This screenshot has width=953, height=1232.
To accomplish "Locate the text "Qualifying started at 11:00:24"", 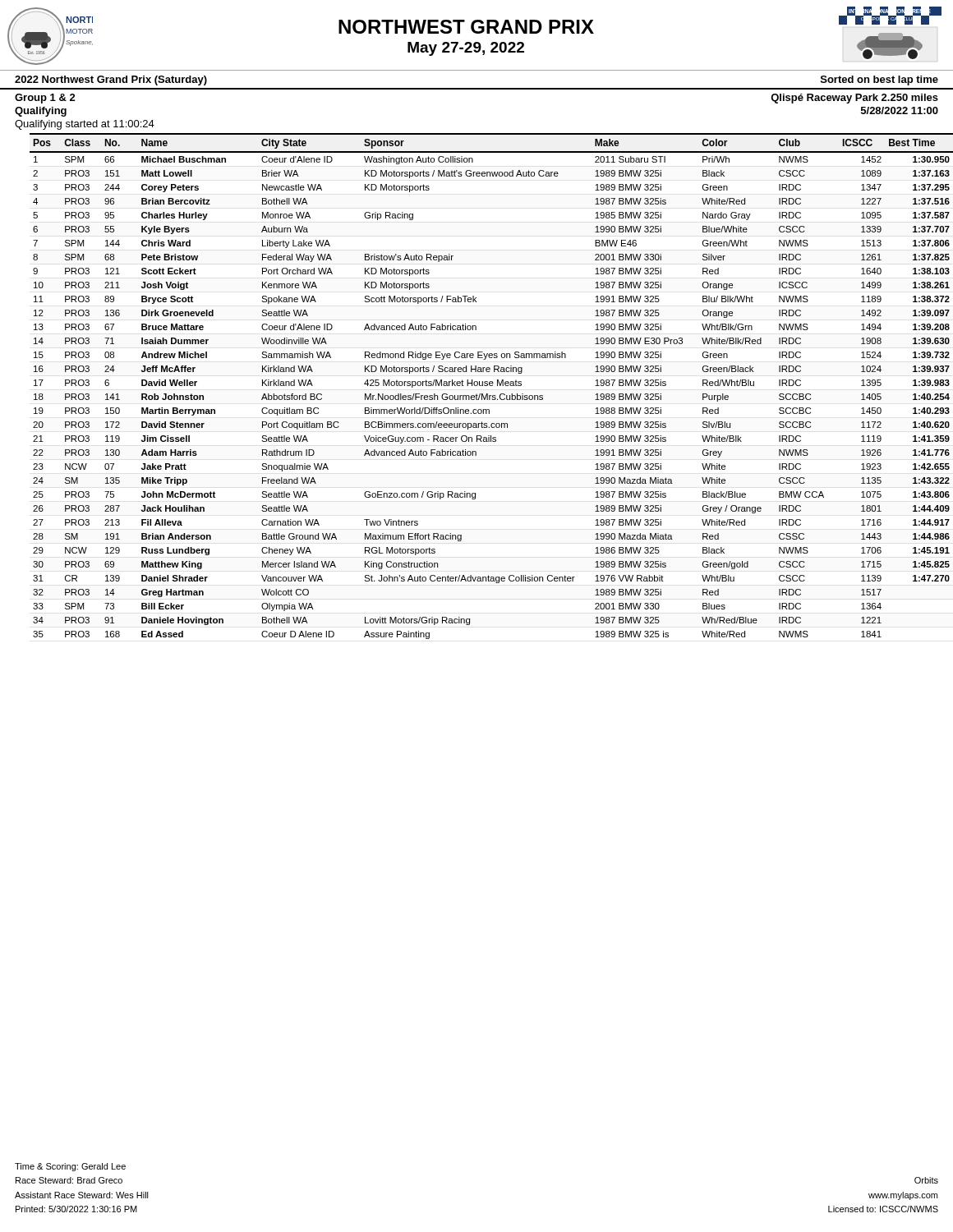I will [x=85, y=124].
